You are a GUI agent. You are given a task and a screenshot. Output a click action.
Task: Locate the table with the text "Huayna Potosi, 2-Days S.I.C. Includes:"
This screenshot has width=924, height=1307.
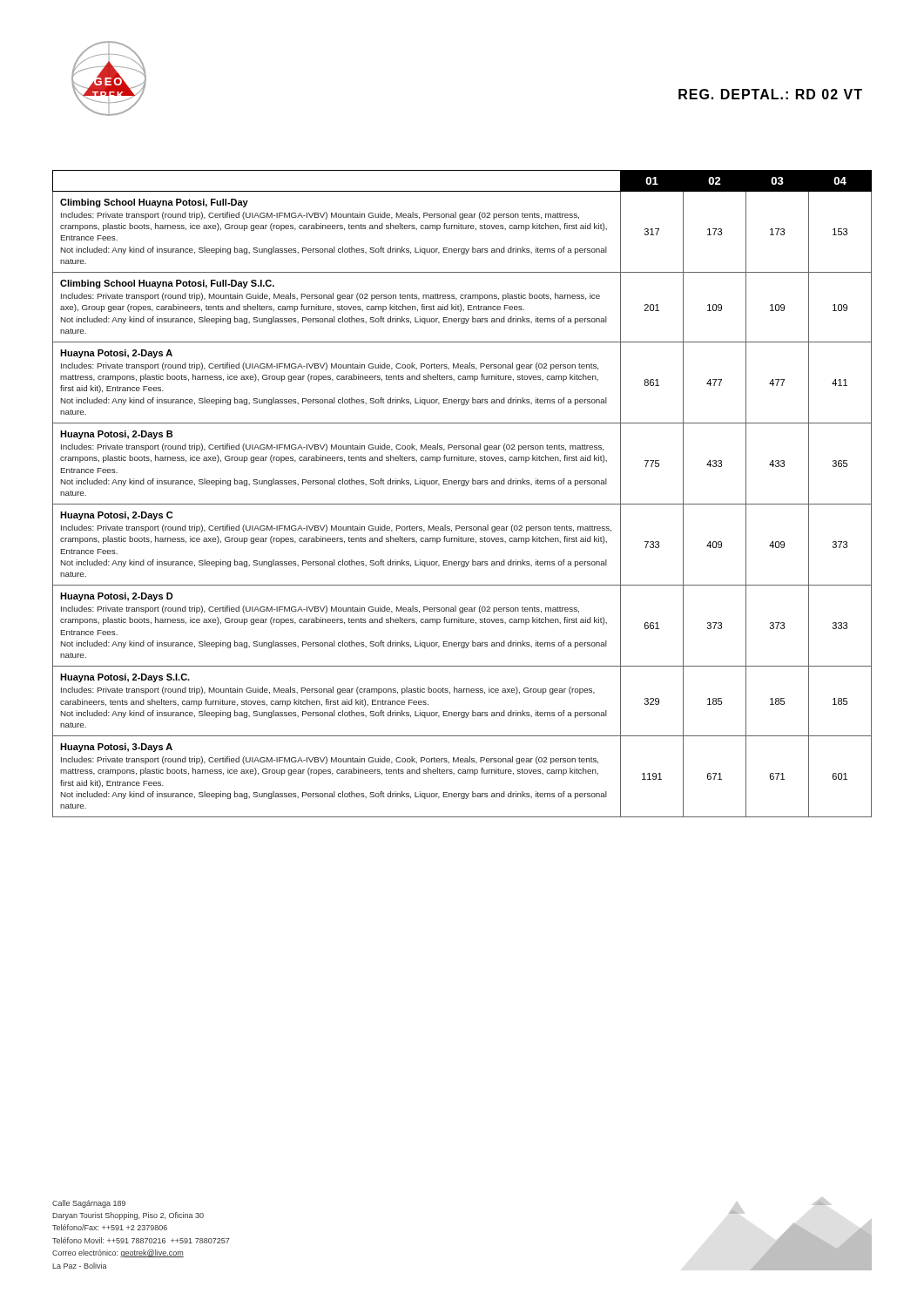click(x=462, y=494)
